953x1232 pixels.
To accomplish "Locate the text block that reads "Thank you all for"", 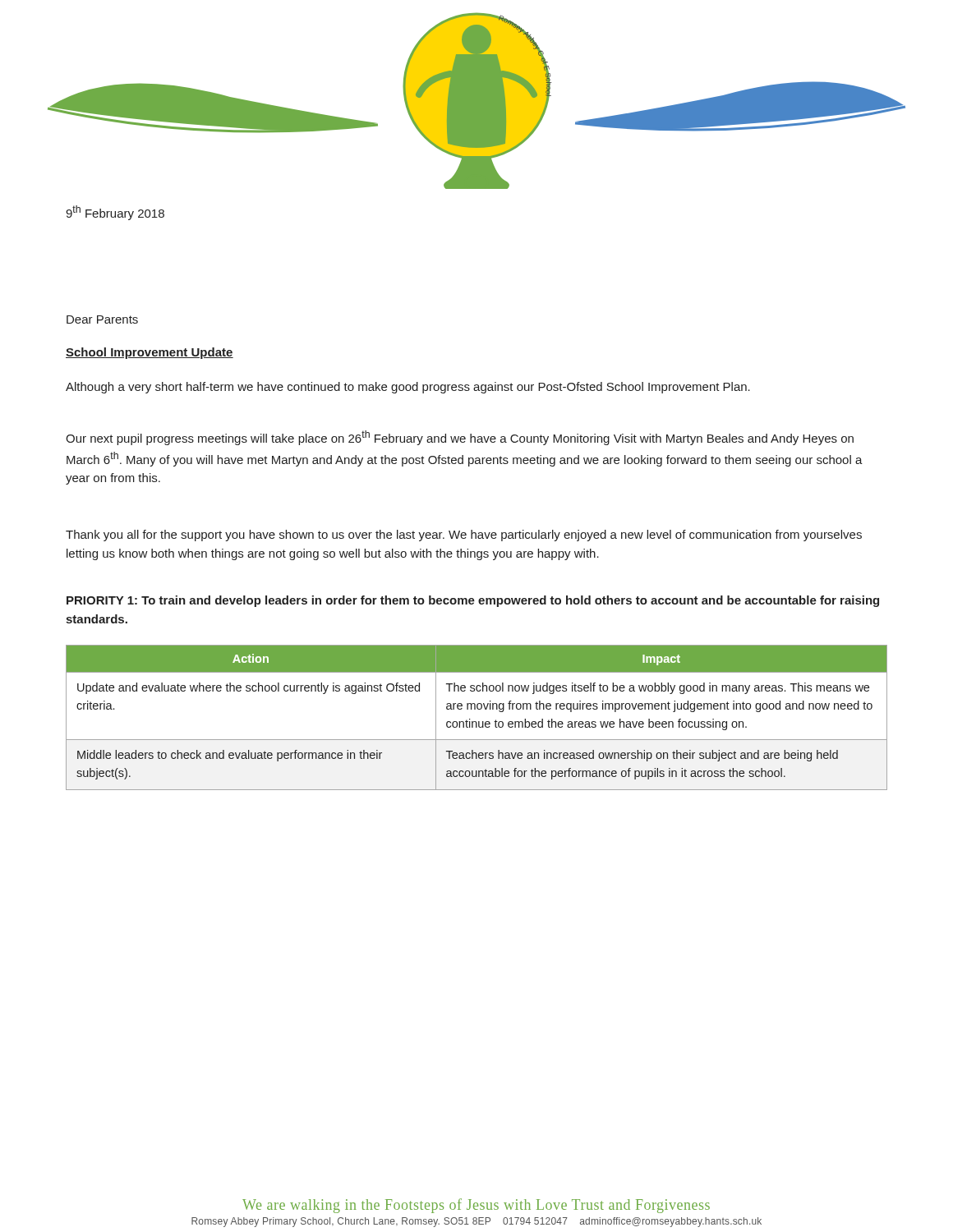I will pyautogui.click(x=464, y=543).
